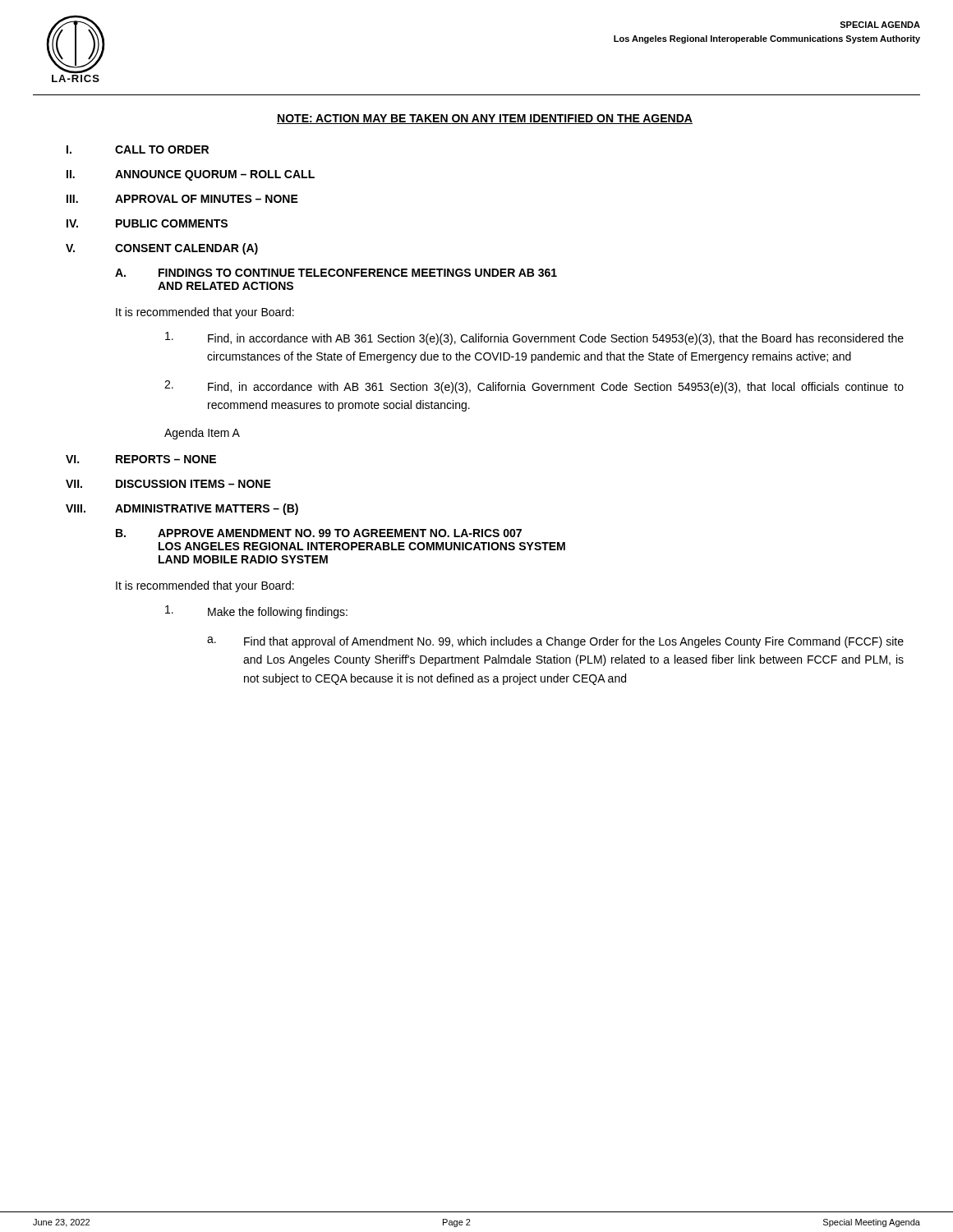Select the text block starting "2. Find, in accordance with"
953x1232 pixels.
(534, 396)
